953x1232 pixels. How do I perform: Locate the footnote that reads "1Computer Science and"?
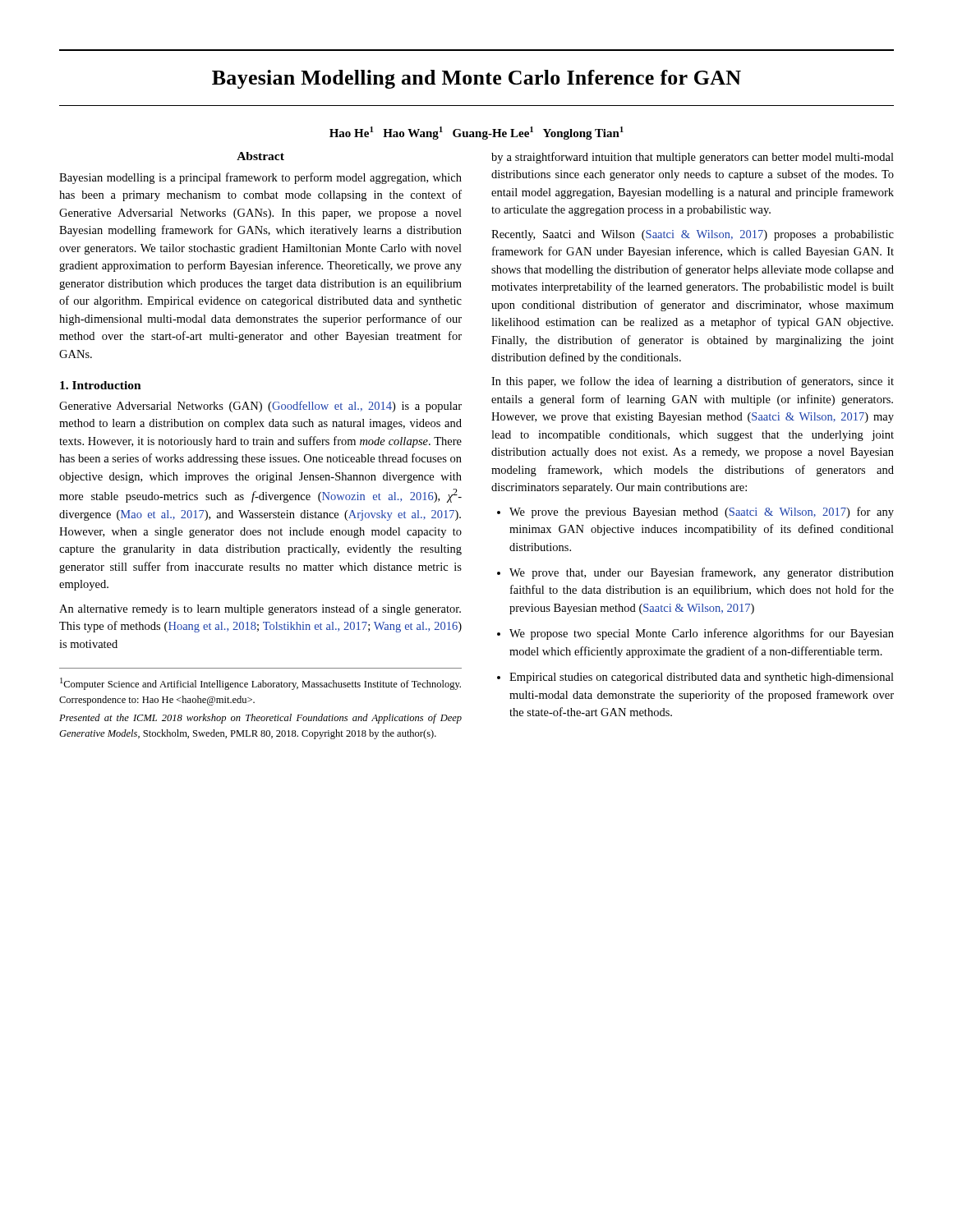click(260, 691)
